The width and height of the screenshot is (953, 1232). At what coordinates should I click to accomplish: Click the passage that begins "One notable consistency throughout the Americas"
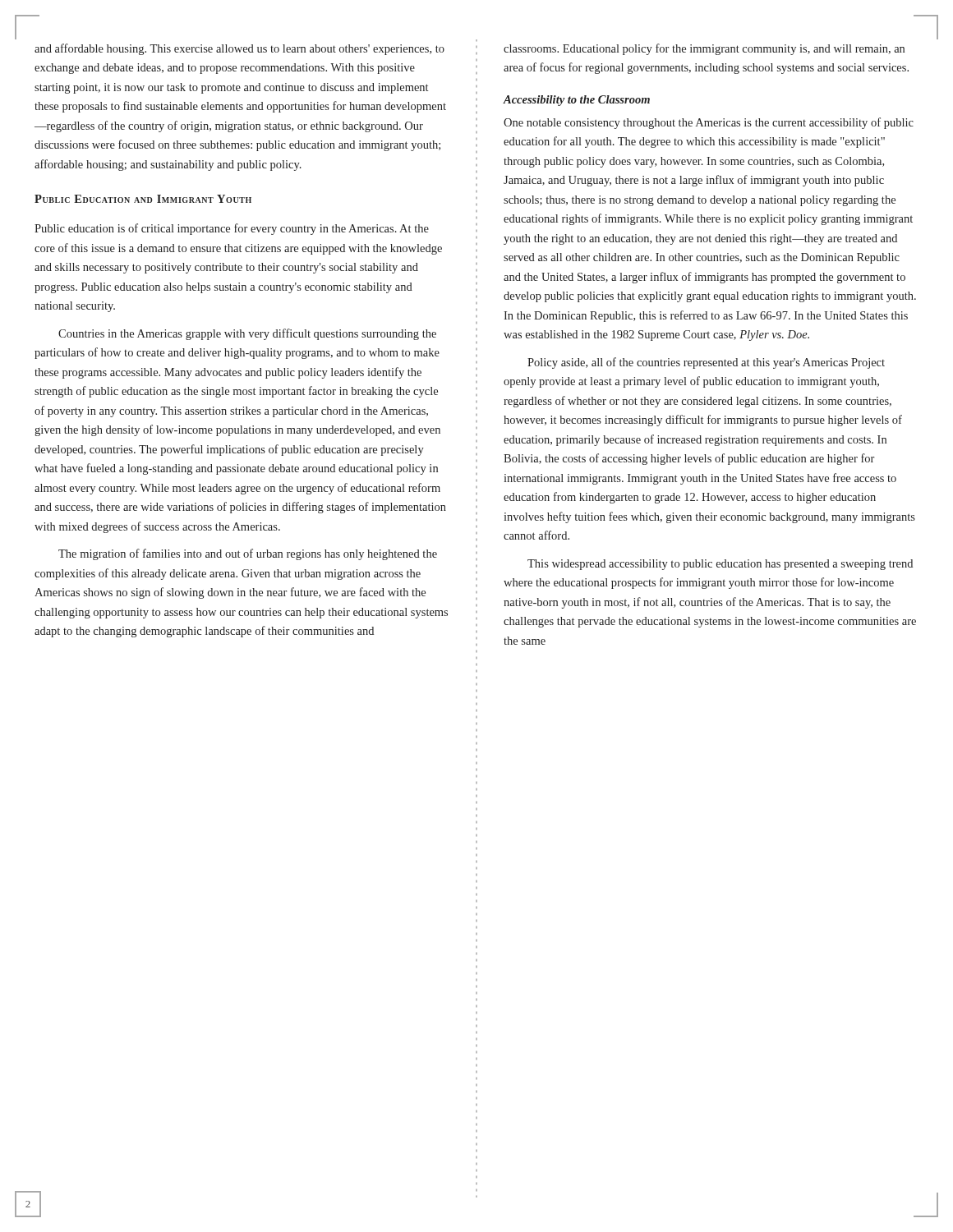point(711,382)
